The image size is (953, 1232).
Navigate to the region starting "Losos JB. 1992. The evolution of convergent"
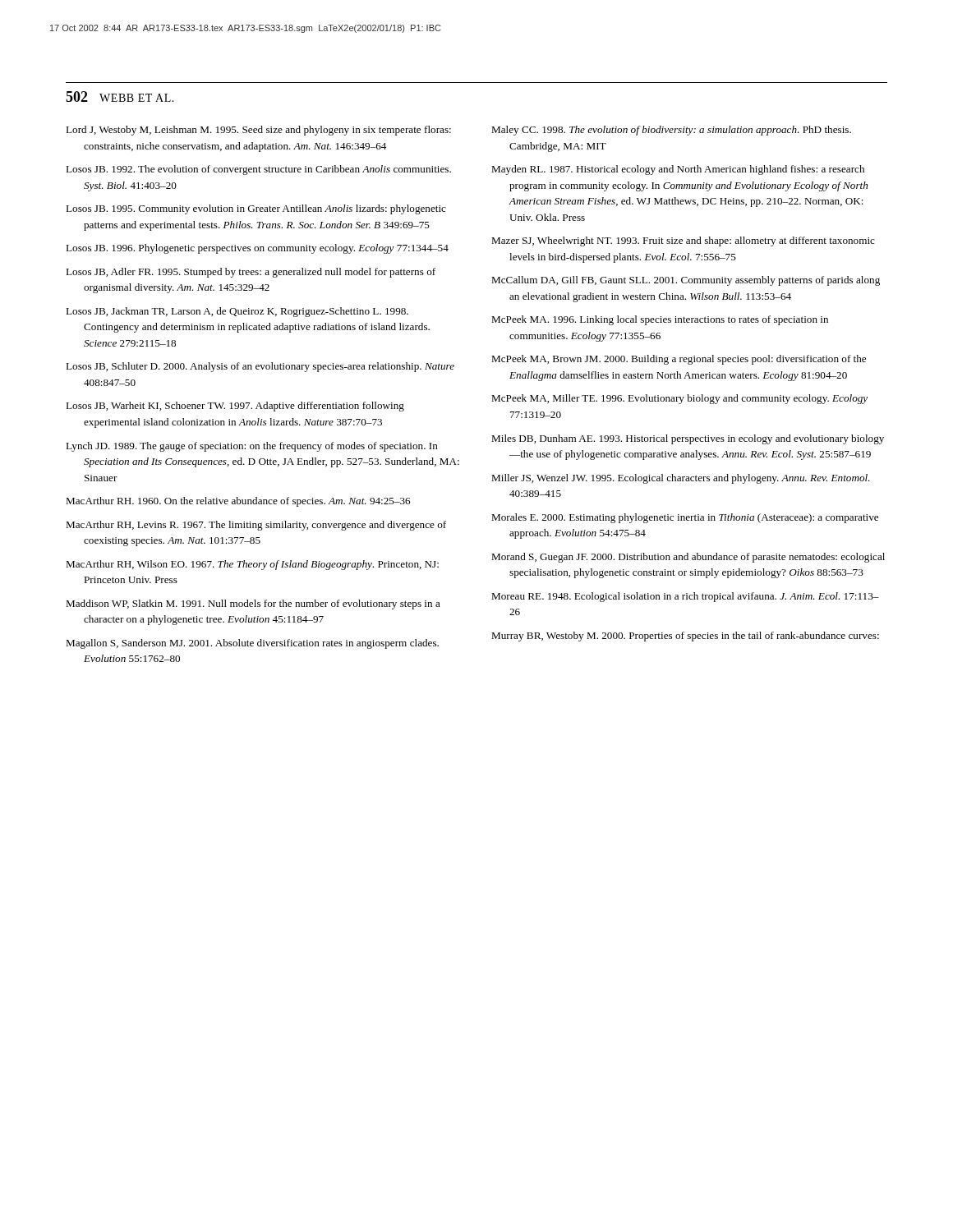(x=259, y=177)
